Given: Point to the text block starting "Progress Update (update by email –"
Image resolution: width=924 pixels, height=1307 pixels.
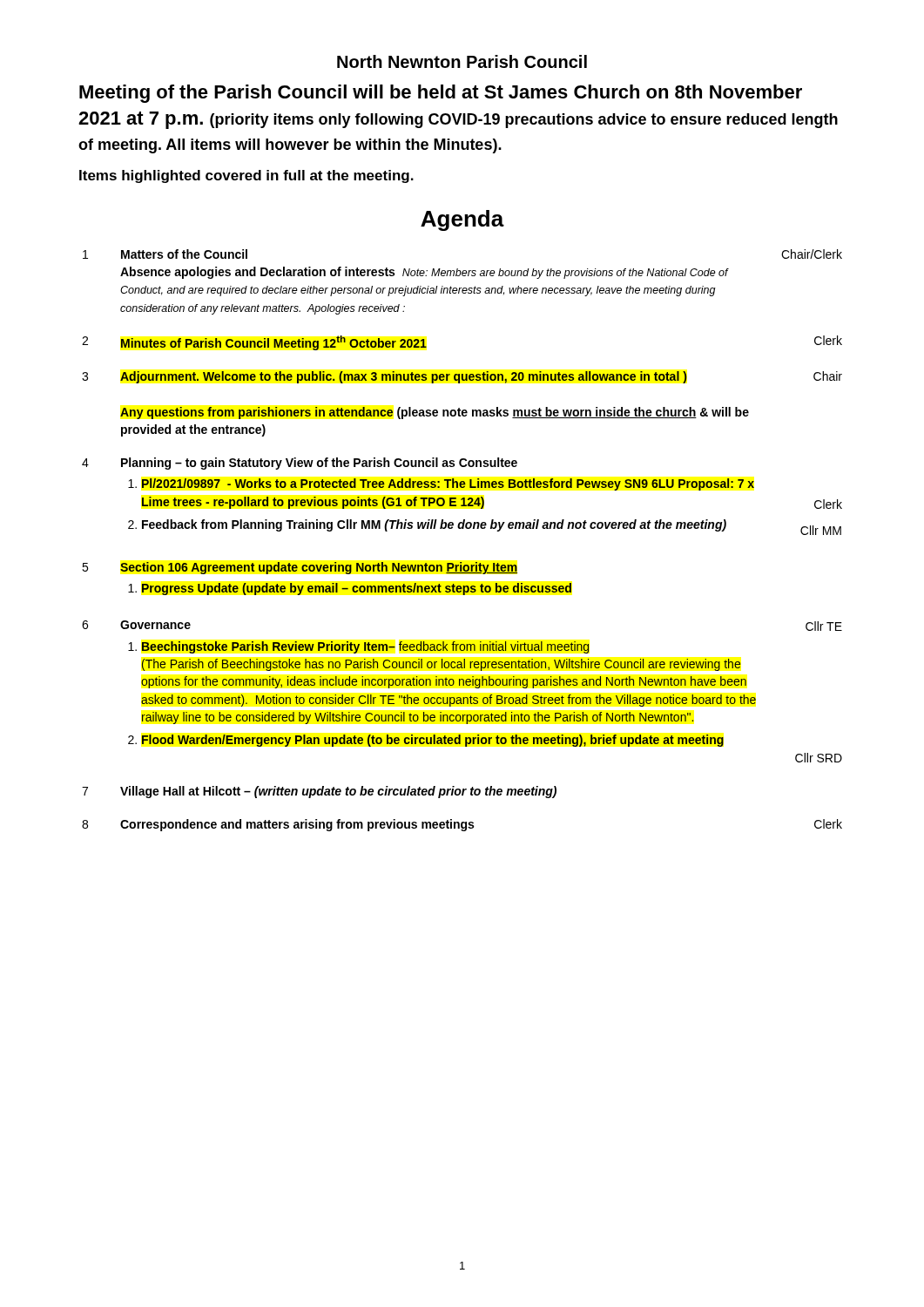Looking at the screenshot, I should point(357,588).
